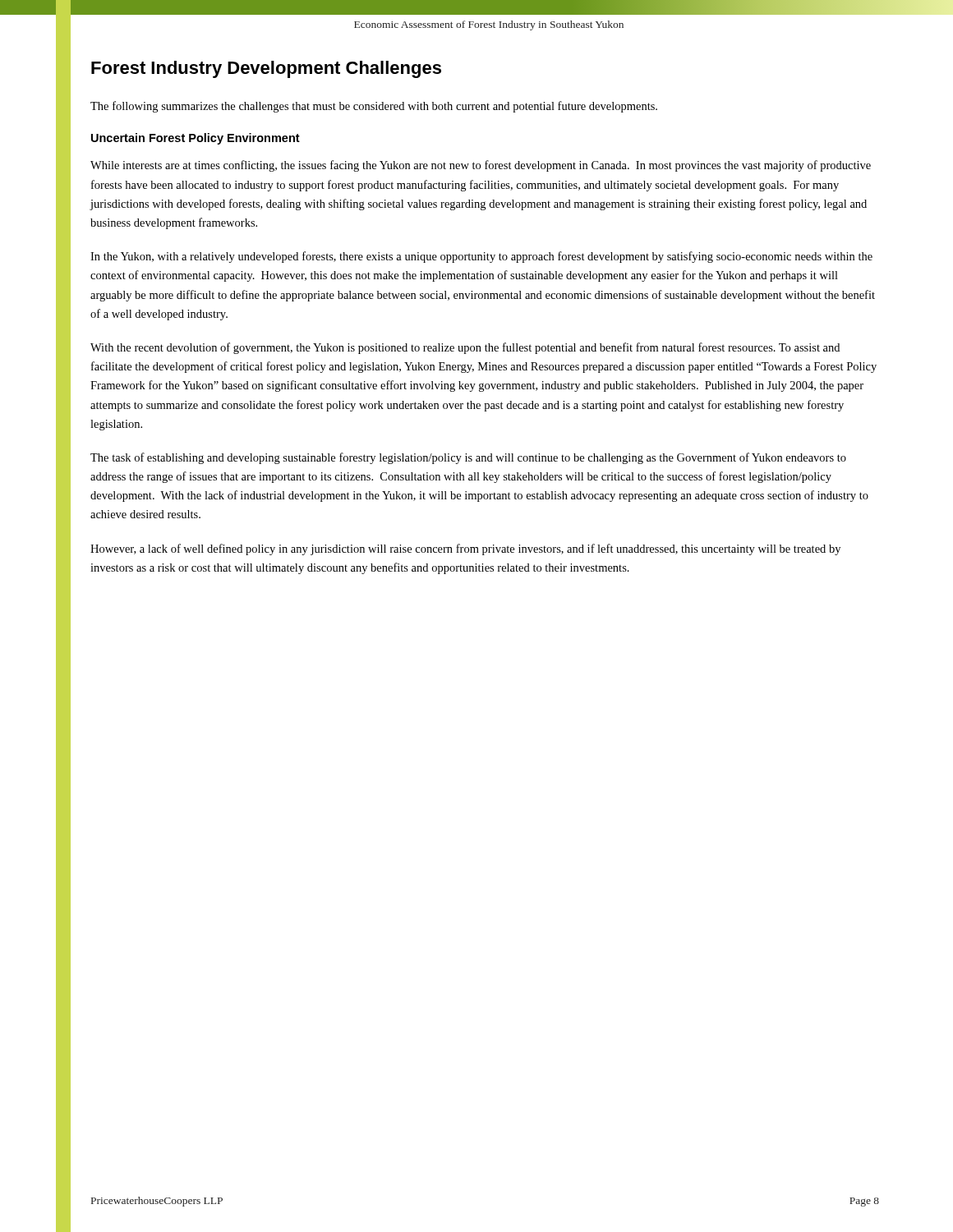
Task: Locate the block of text that opens with "In the Yukon, with"
Action: point(483,285)
